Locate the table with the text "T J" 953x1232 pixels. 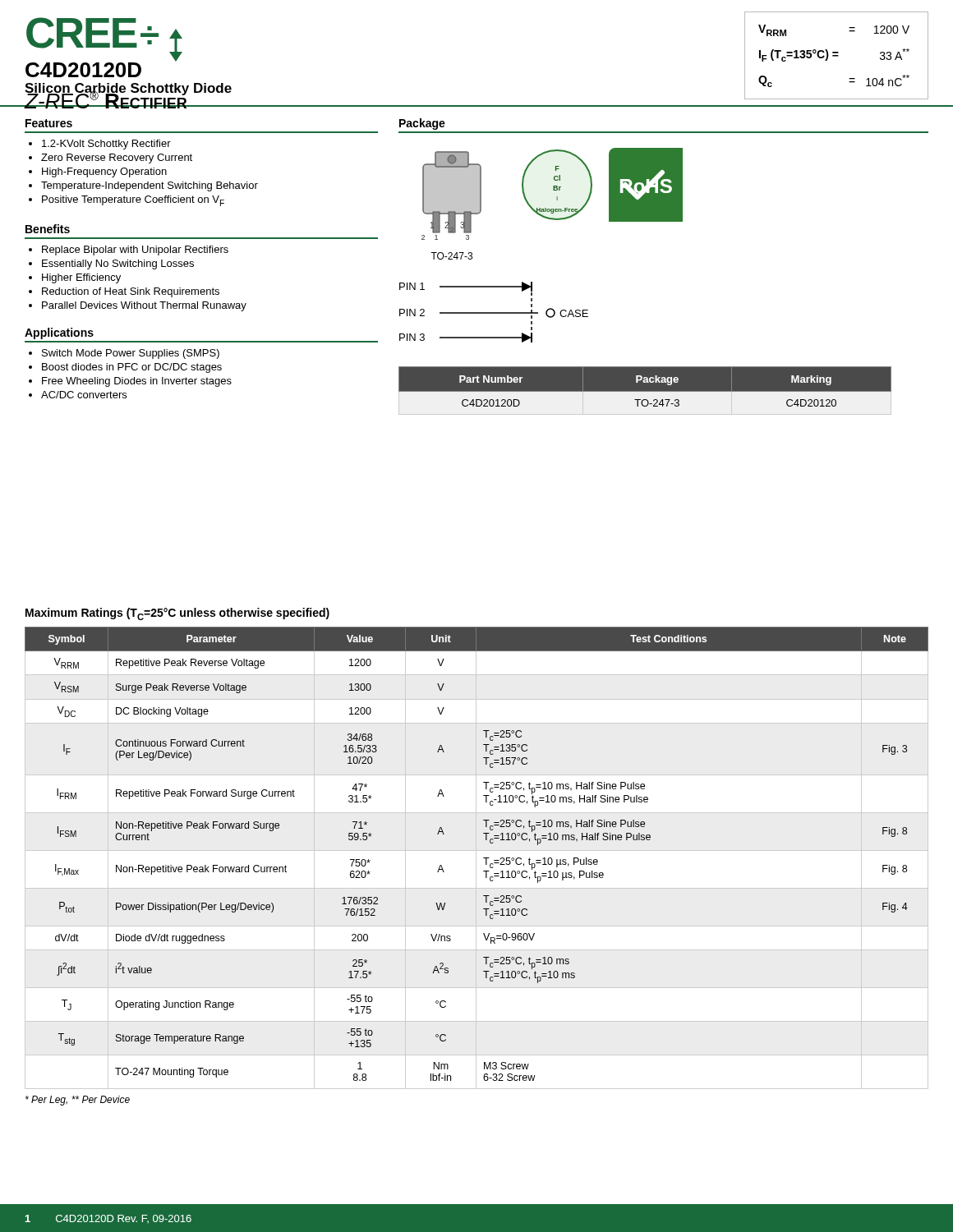coord(476,858)
